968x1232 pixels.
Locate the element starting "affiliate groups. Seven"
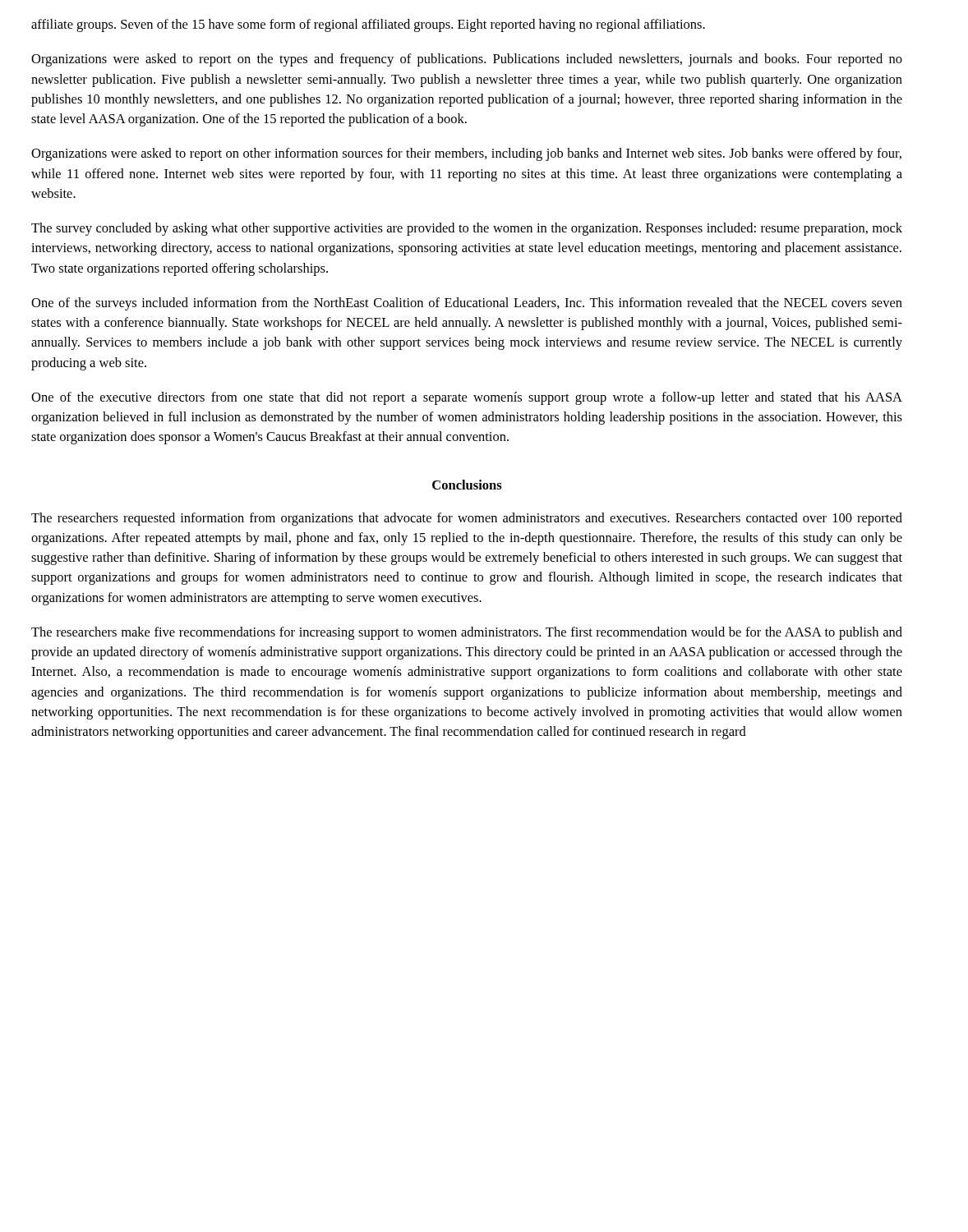click(x=368, y=24)
